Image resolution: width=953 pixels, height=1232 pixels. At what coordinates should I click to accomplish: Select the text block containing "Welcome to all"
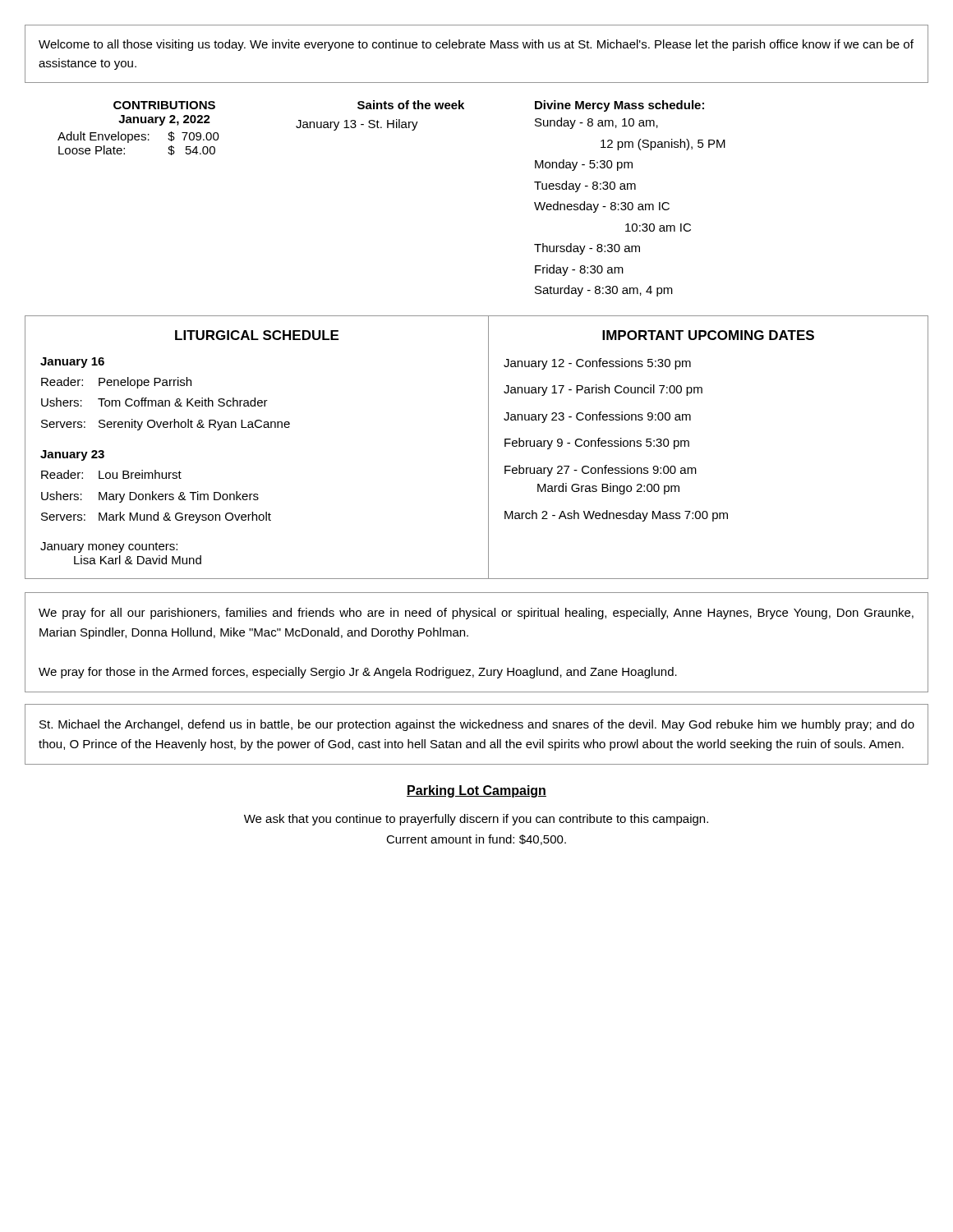[476, 53]
